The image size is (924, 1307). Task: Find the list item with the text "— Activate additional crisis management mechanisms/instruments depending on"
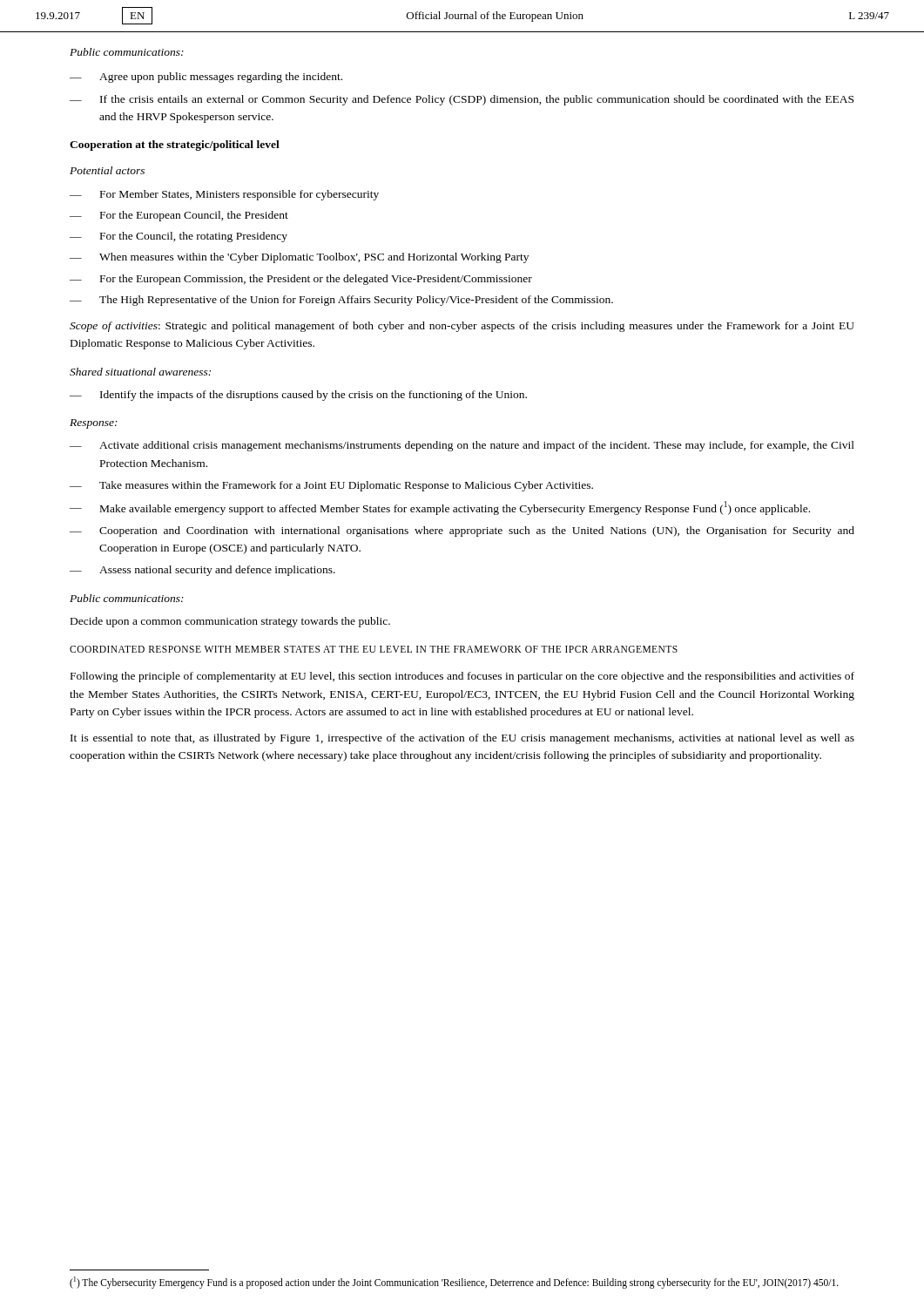[x=462, y=454]
